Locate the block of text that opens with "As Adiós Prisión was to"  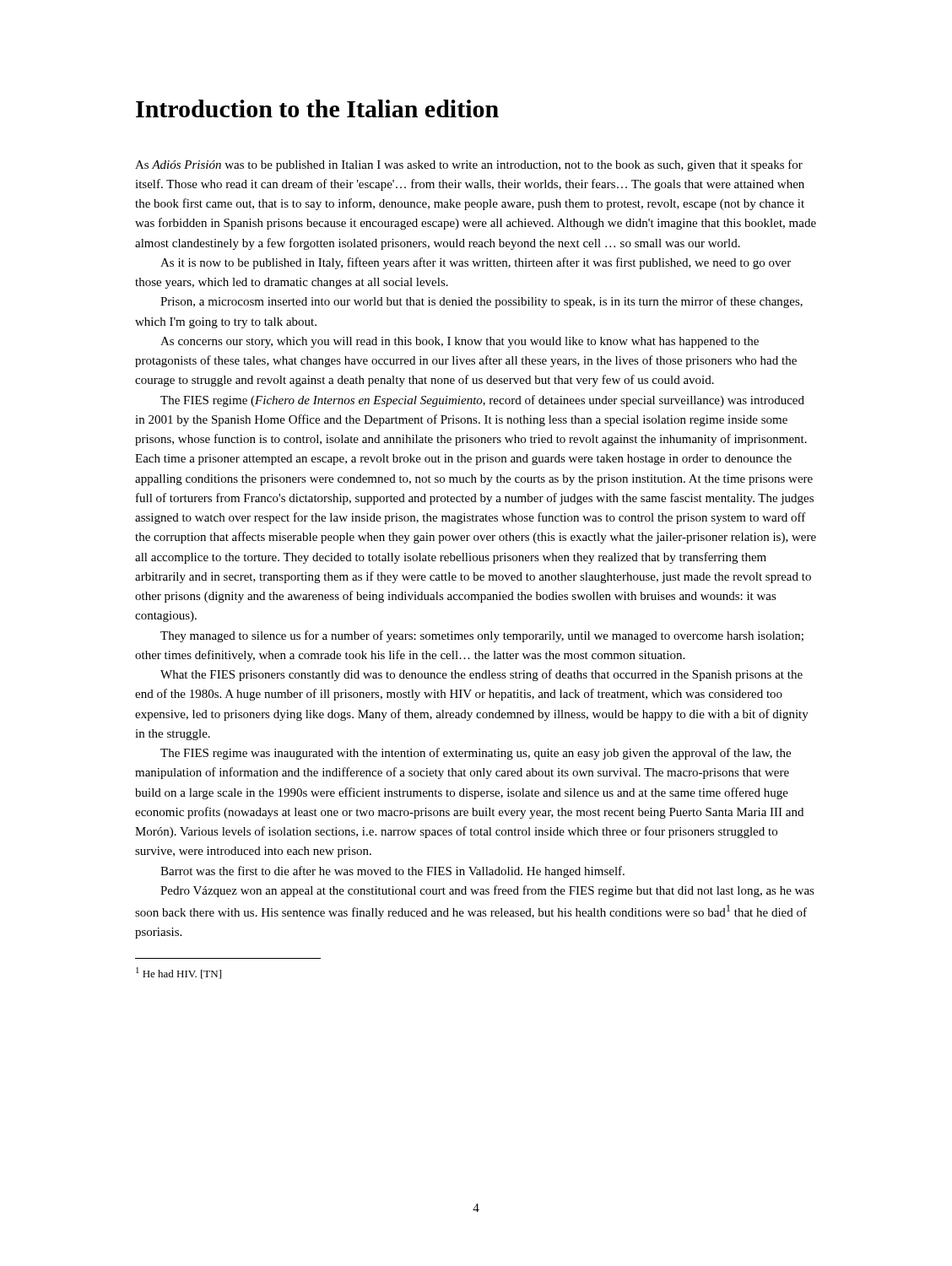point(476,549)
